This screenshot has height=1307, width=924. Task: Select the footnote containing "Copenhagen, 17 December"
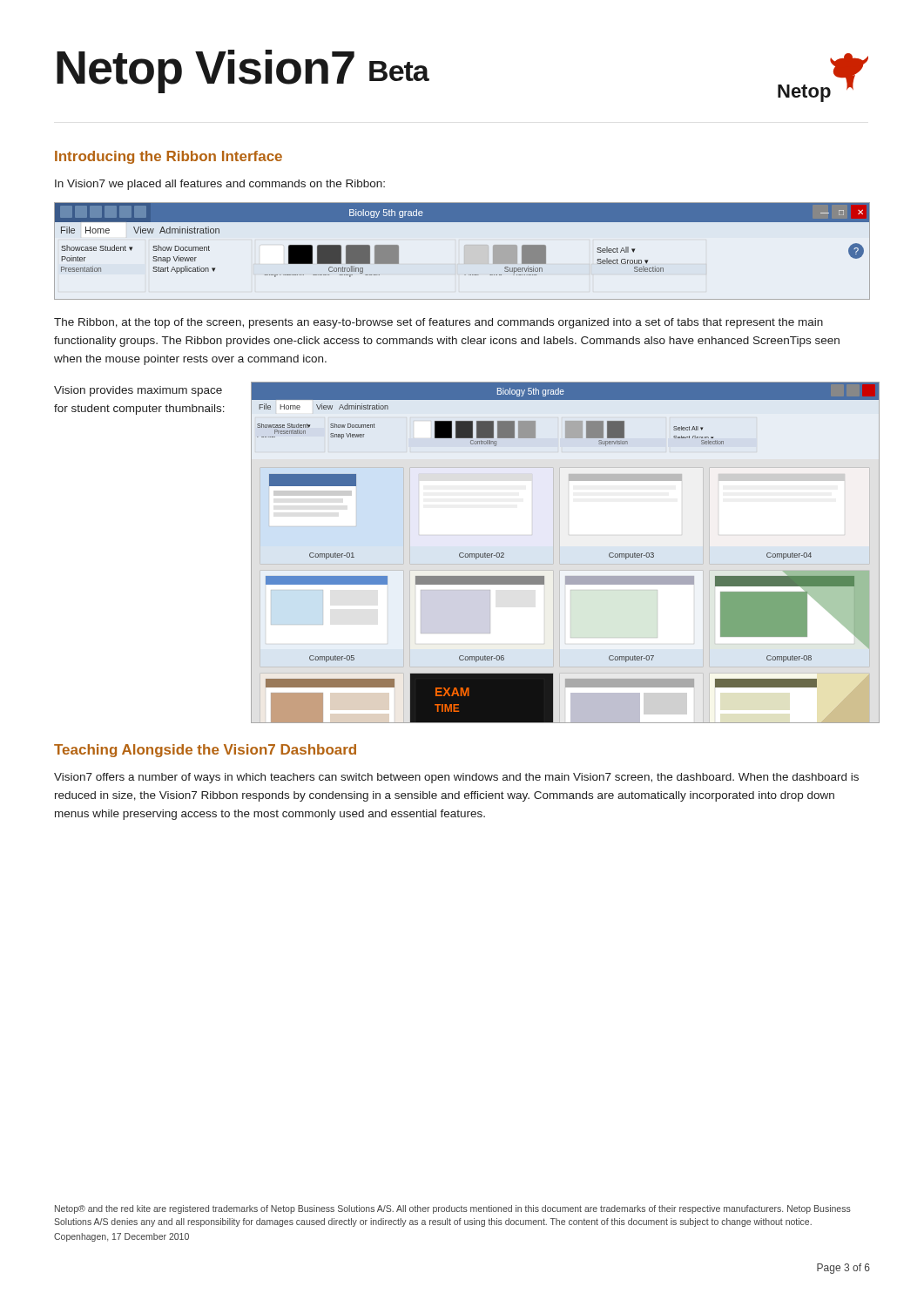pyautogui.click(x=122, y=1237)
